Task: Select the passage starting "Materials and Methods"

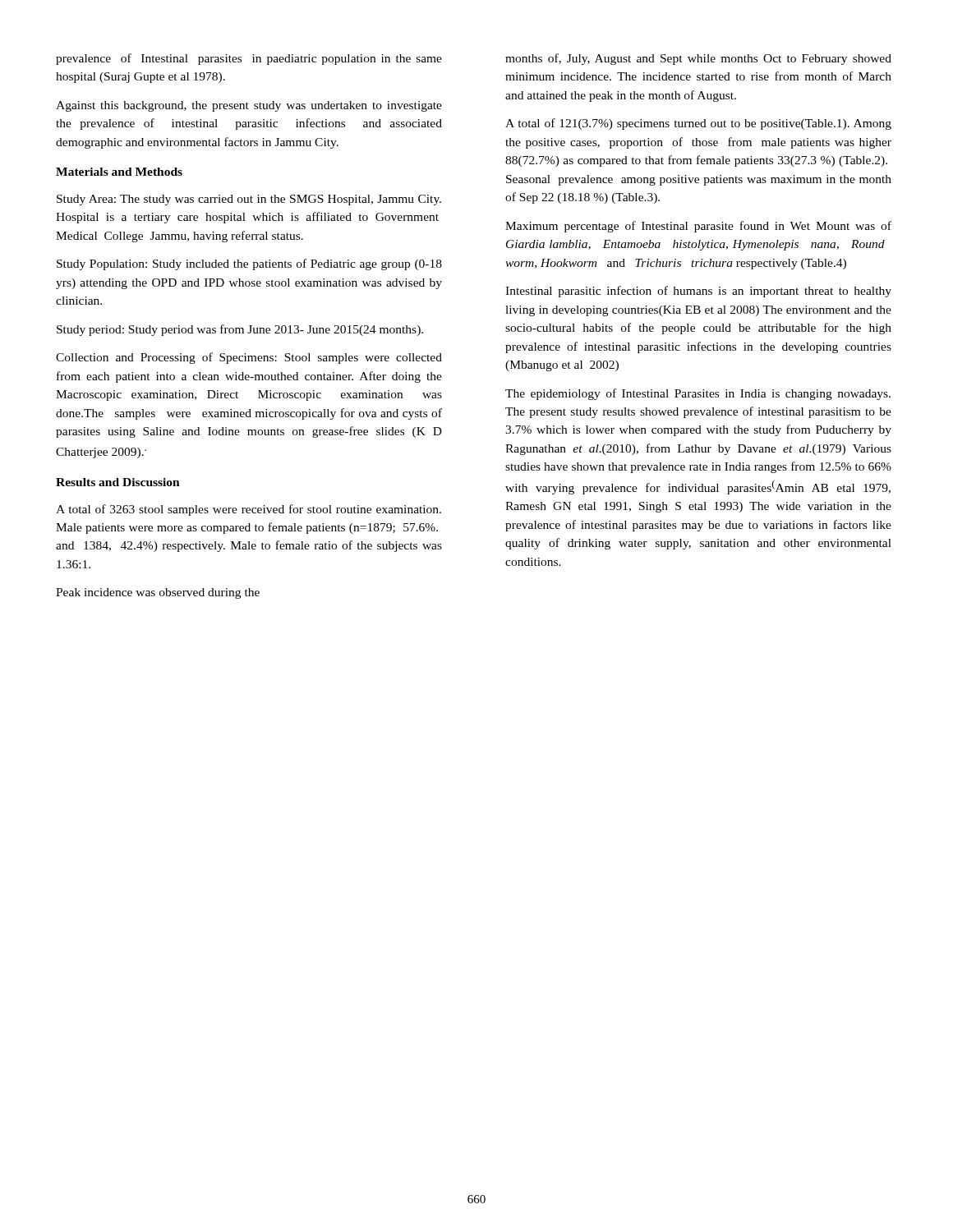Action: coord(119,172)
